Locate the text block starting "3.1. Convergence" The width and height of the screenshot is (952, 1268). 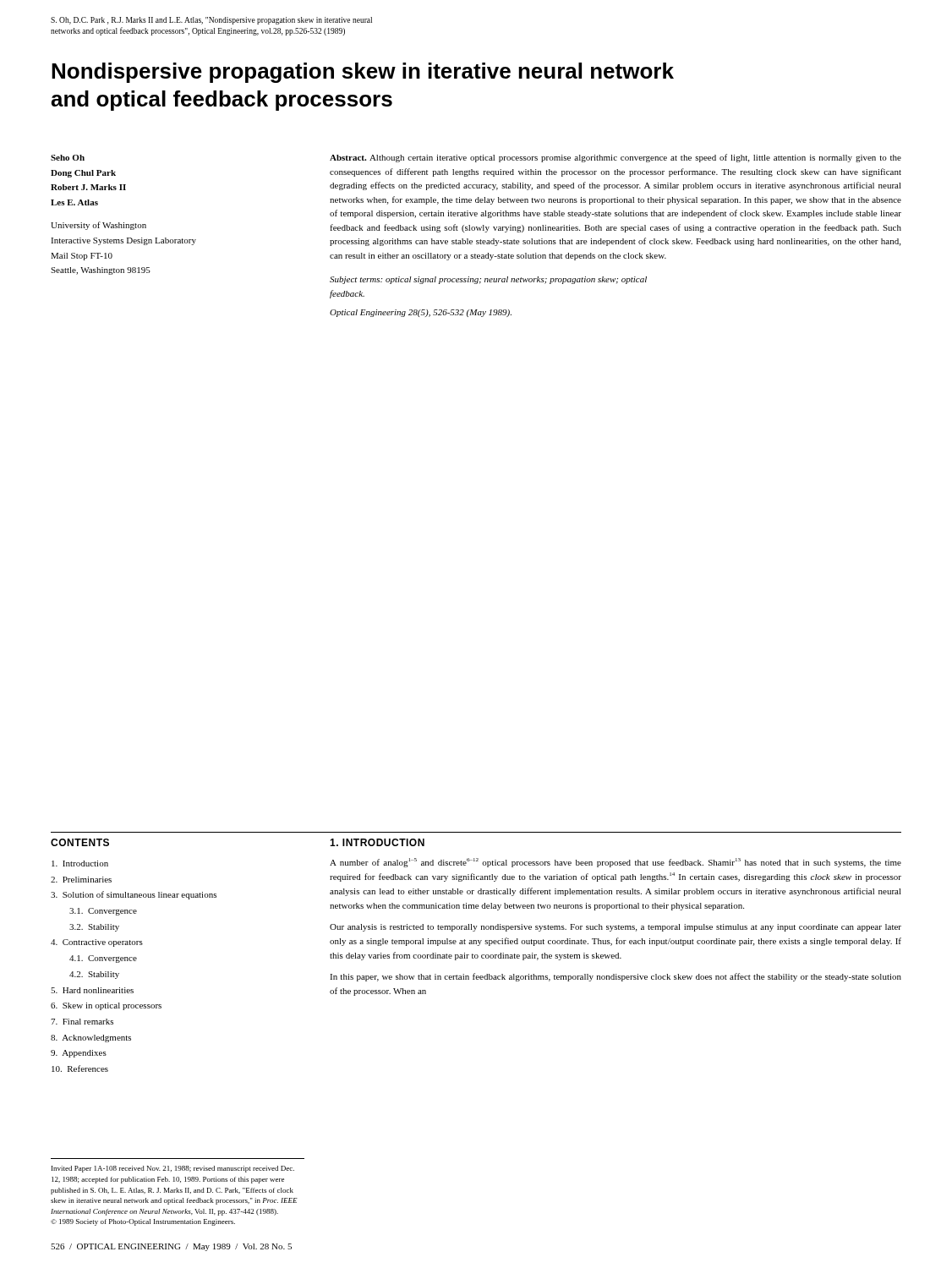click(103, 910)
